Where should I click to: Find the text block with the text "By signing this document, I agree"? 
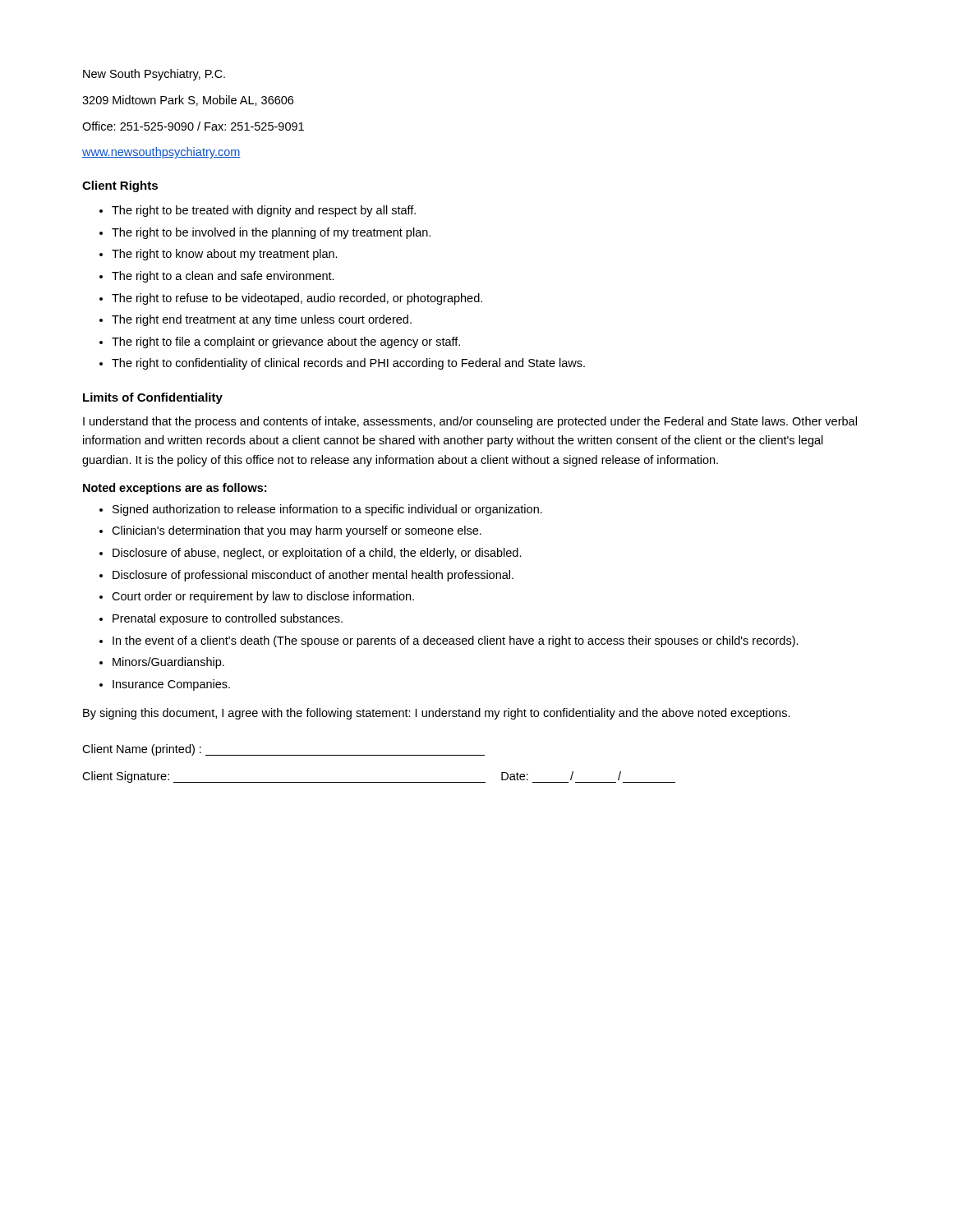tap(436, 713)
